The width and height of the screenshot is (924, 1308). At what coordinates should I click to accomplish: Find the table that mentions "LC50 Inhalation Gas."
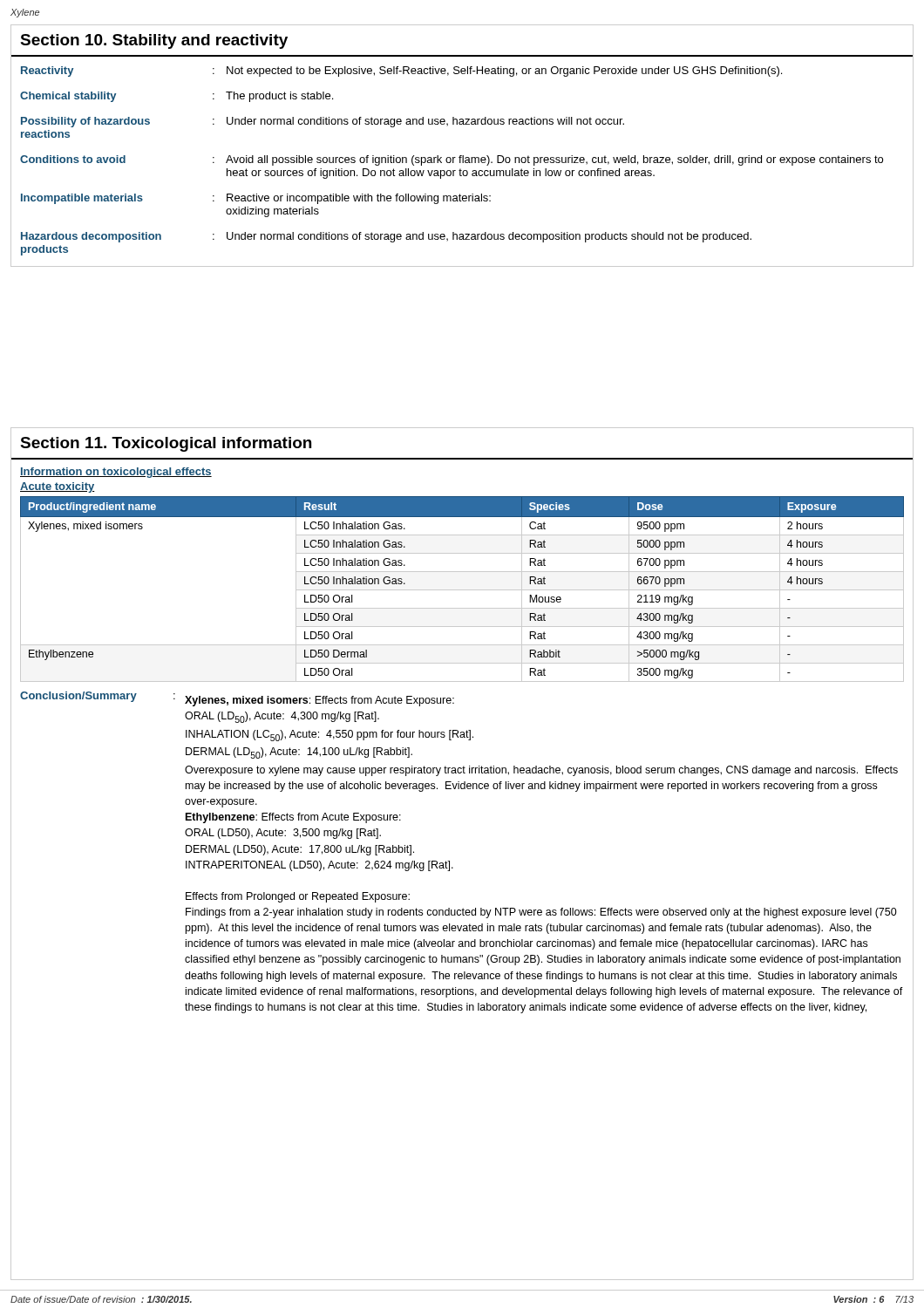462,589
